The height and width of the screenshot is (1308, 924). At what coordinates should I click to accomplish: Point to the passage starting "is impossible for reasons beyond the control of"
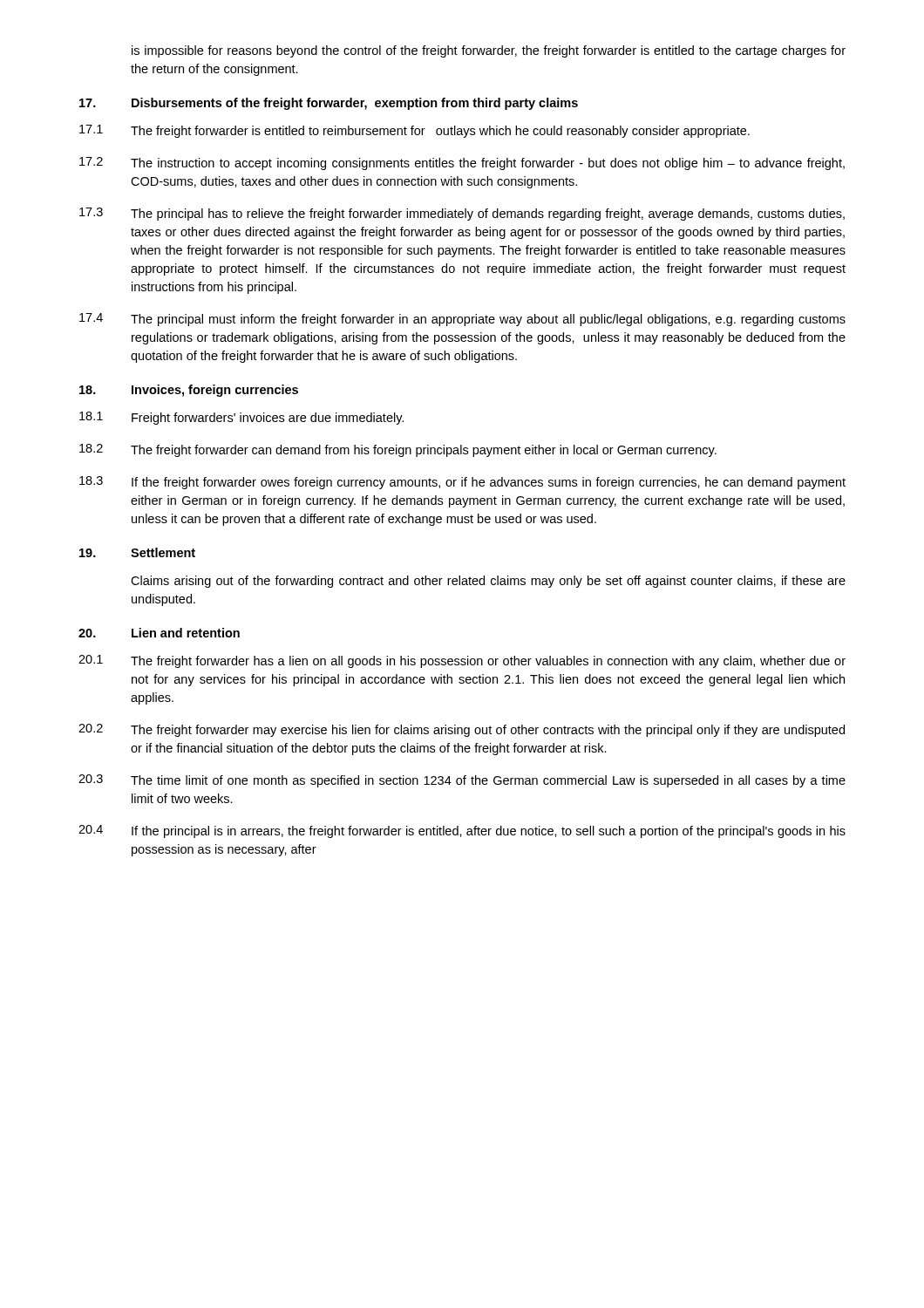[488, 60]
